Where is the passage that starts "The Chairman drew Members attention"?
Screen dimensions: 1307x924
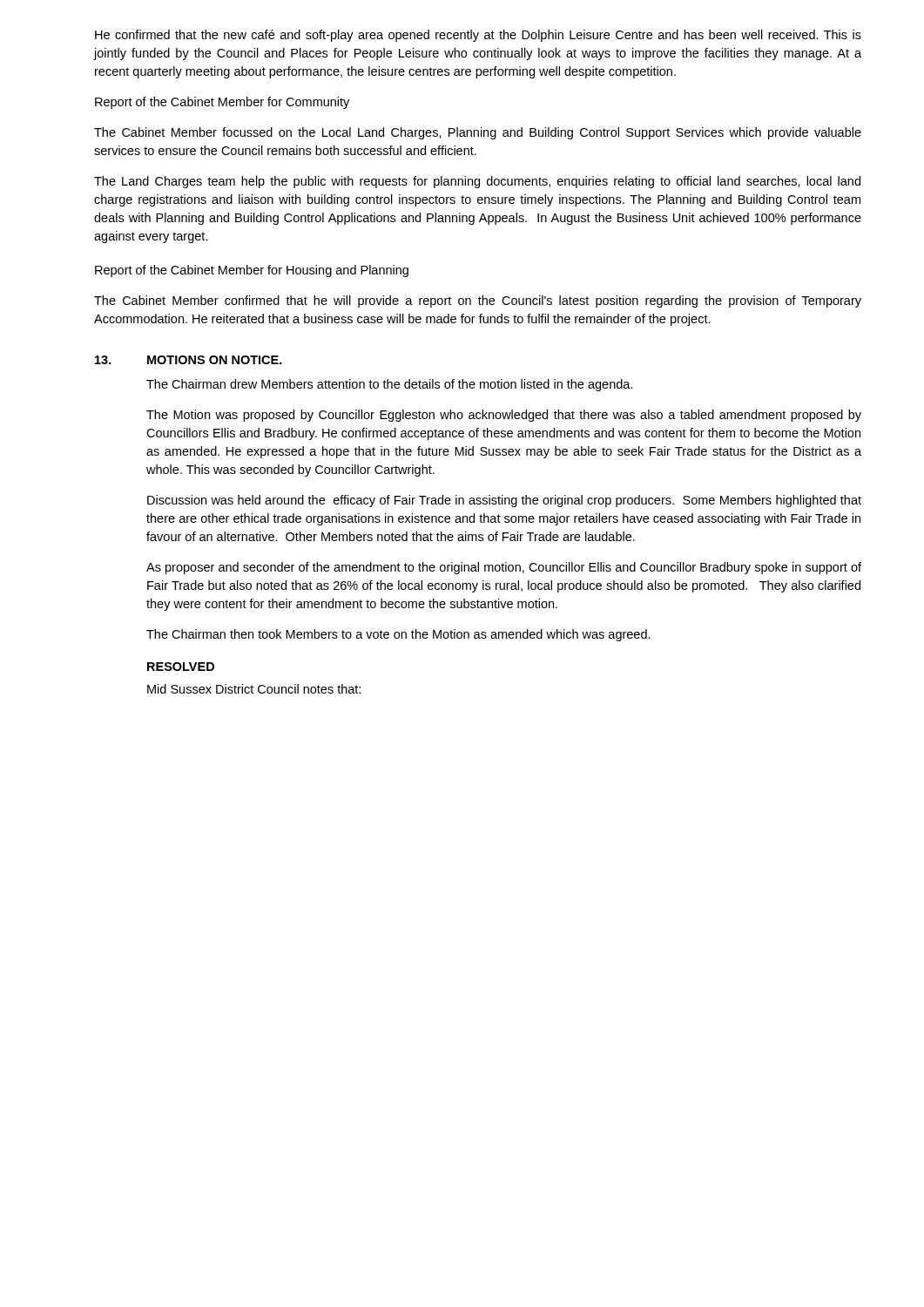(390, 384)
